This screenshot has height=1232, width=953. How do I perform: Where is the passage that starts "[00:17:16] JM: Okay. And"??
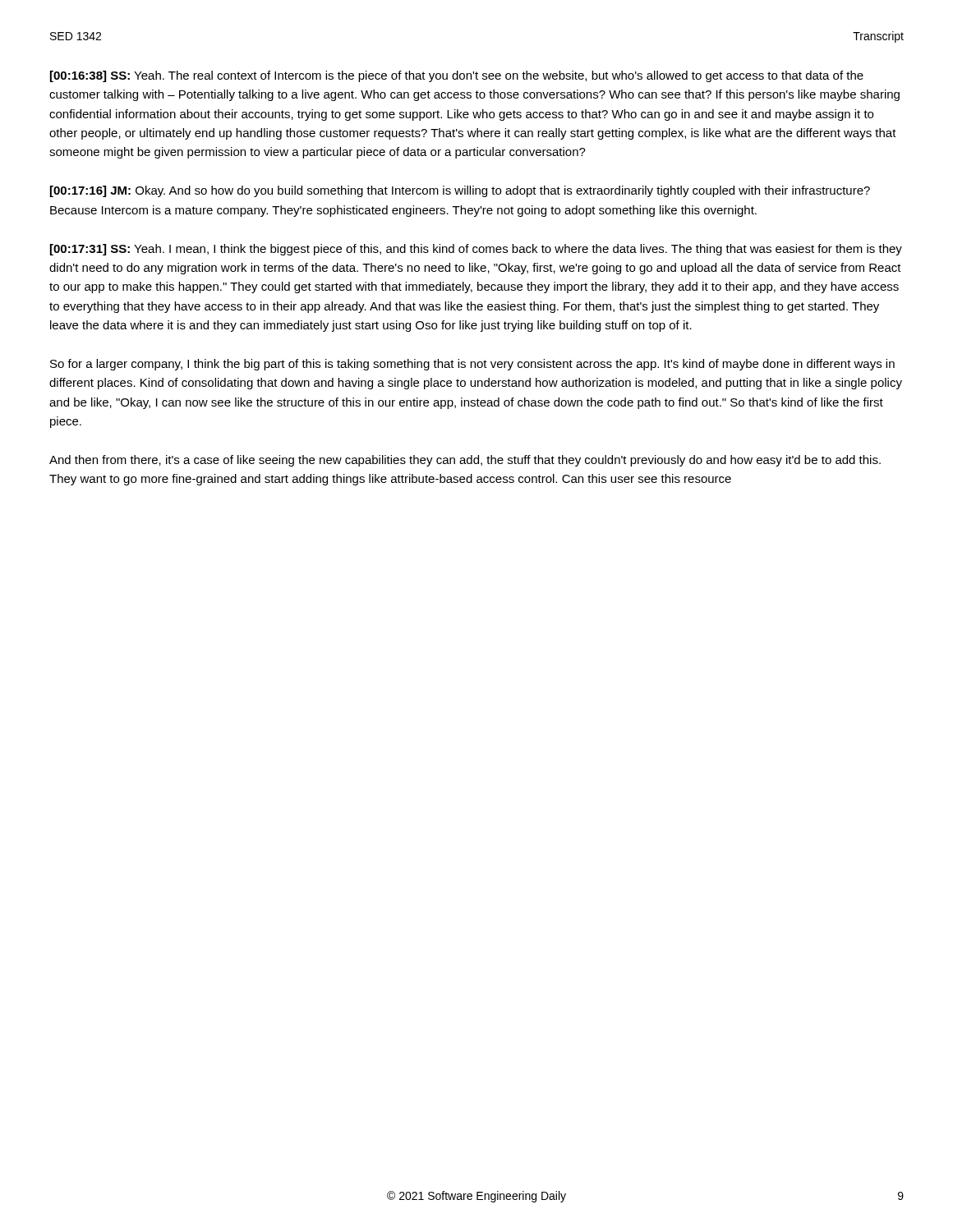[460, 200]
